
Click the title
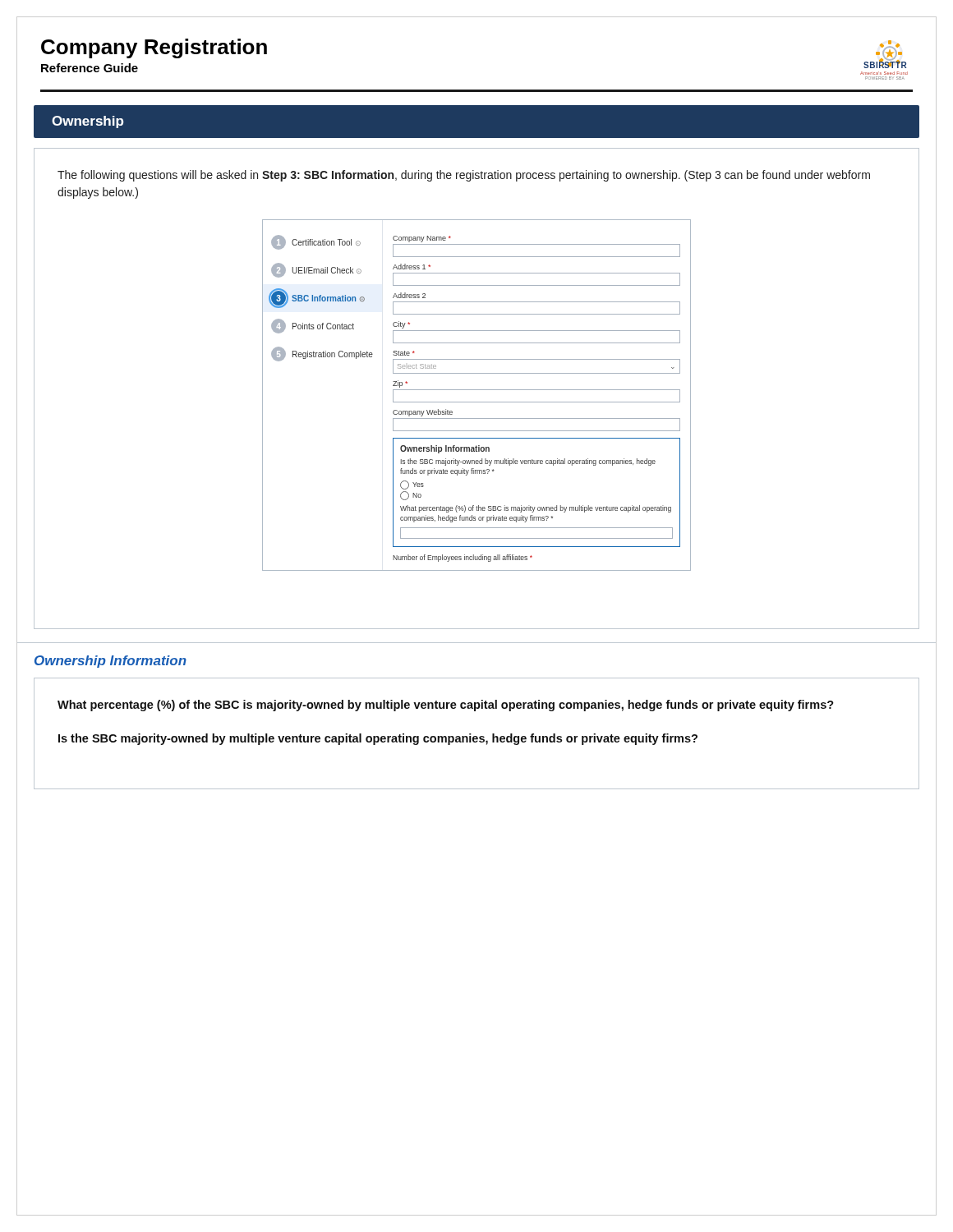pos(154,47)
